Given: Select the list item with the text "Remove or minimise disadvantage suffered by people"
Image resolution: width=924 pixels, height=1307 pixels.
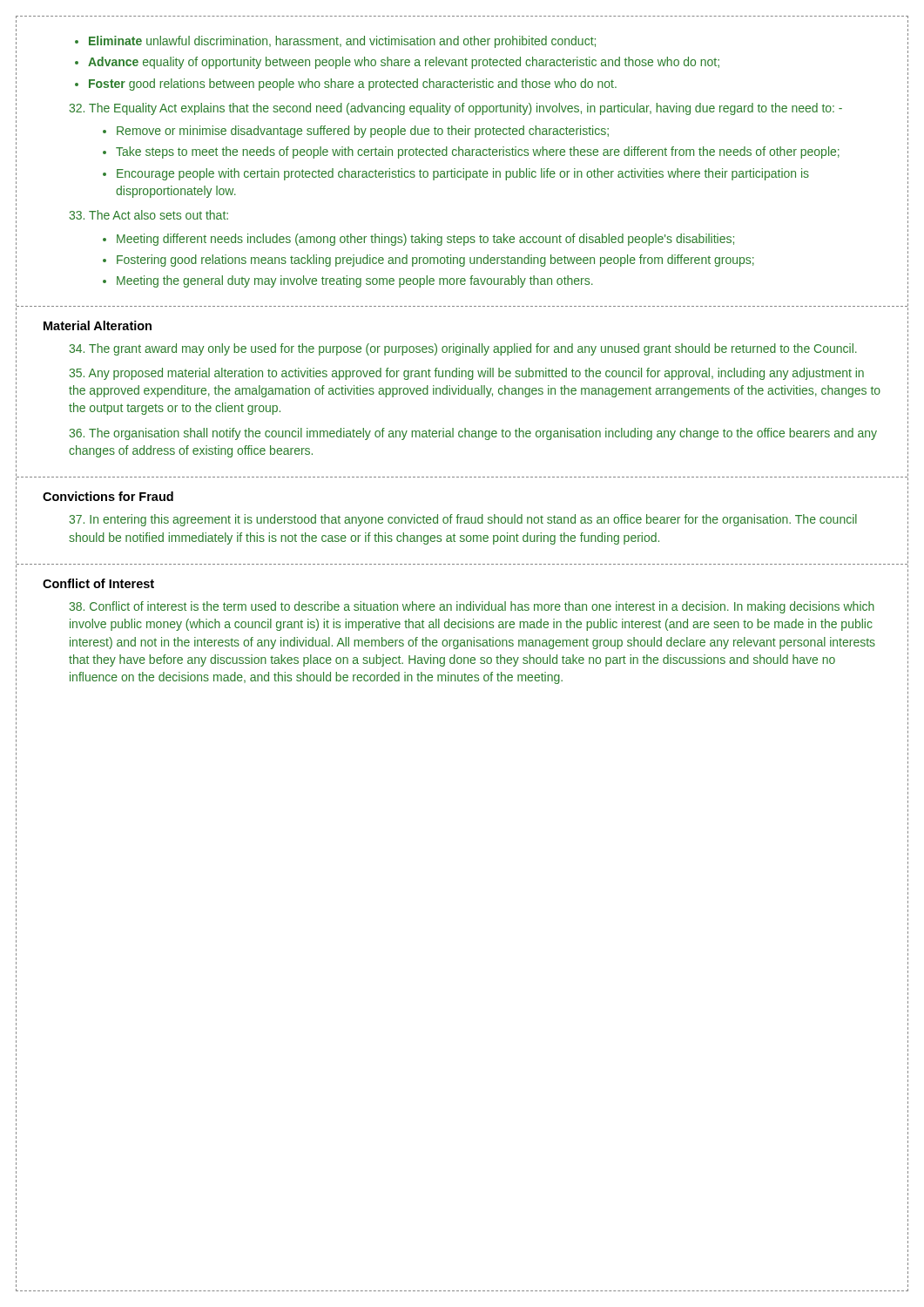Looking at the screenshot, I should [363, 131].
